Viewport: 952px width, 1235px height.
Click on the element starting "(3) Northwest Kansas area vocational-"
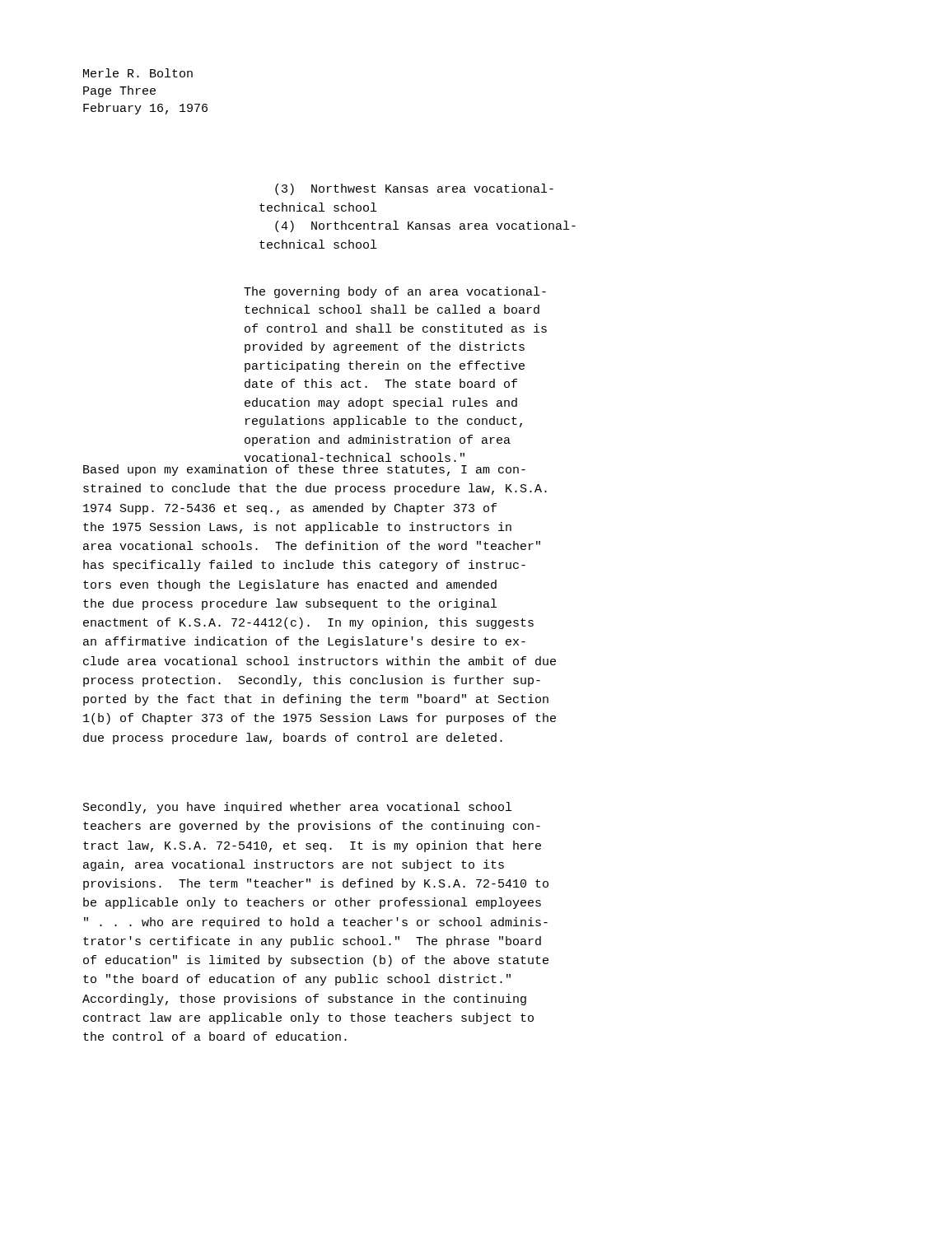point(396,218)
